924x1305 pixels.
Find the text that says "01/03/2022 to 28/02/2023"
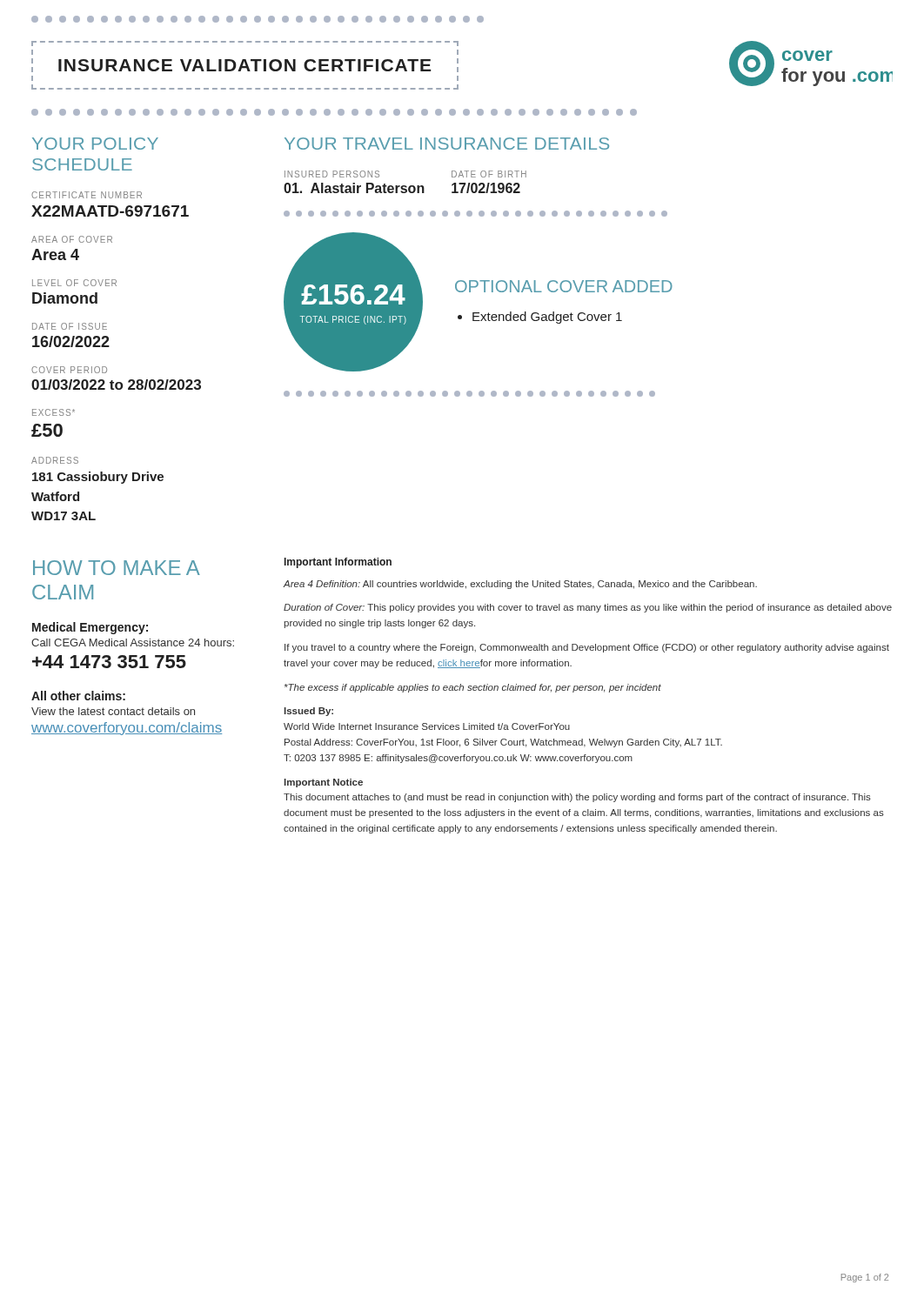click(116, 385)
